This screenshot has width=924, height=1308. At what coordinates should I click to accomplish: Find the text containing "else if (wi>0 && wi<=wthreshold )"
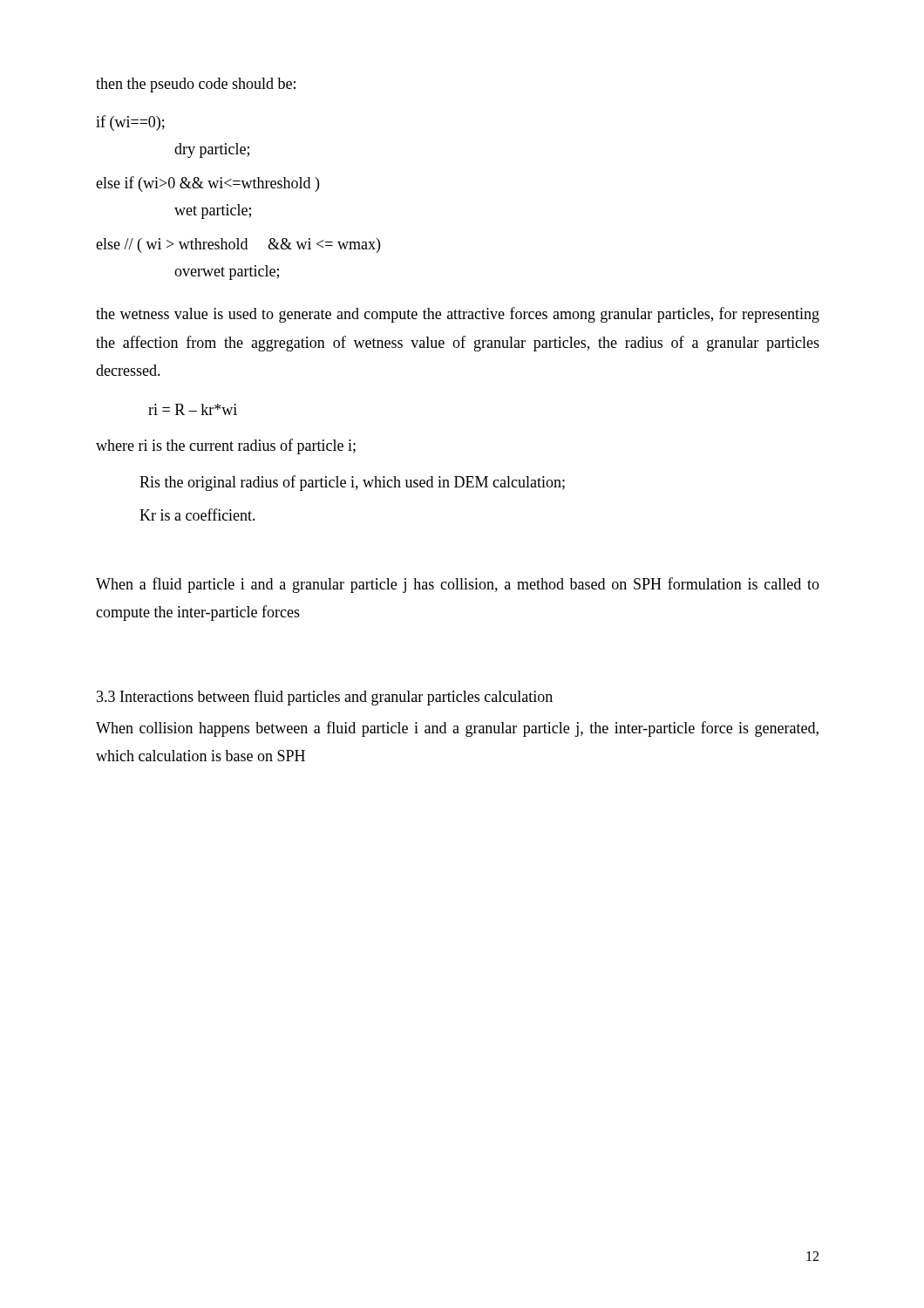coord(208,183)
